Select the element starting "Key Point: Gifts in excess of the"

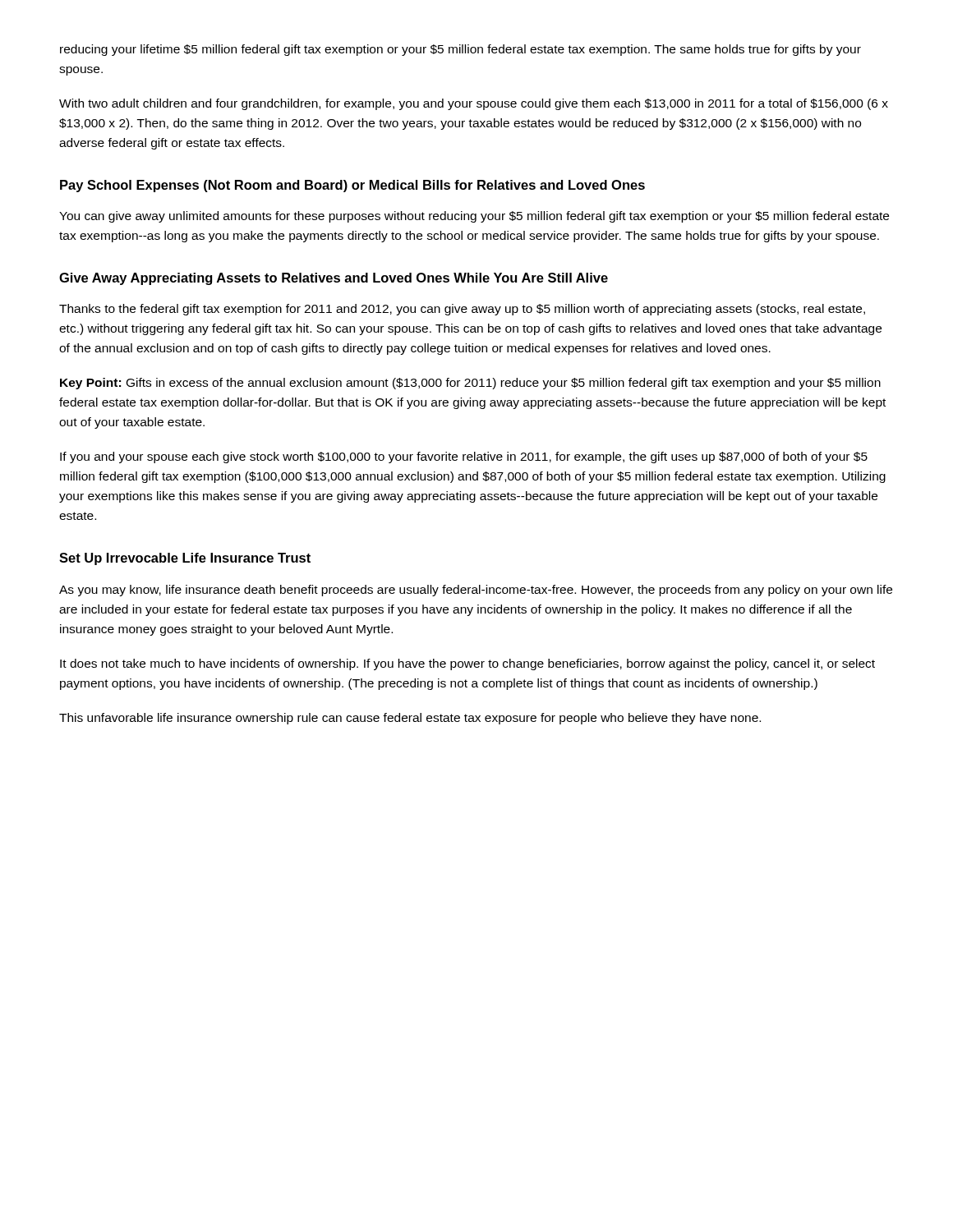(473, 402)
